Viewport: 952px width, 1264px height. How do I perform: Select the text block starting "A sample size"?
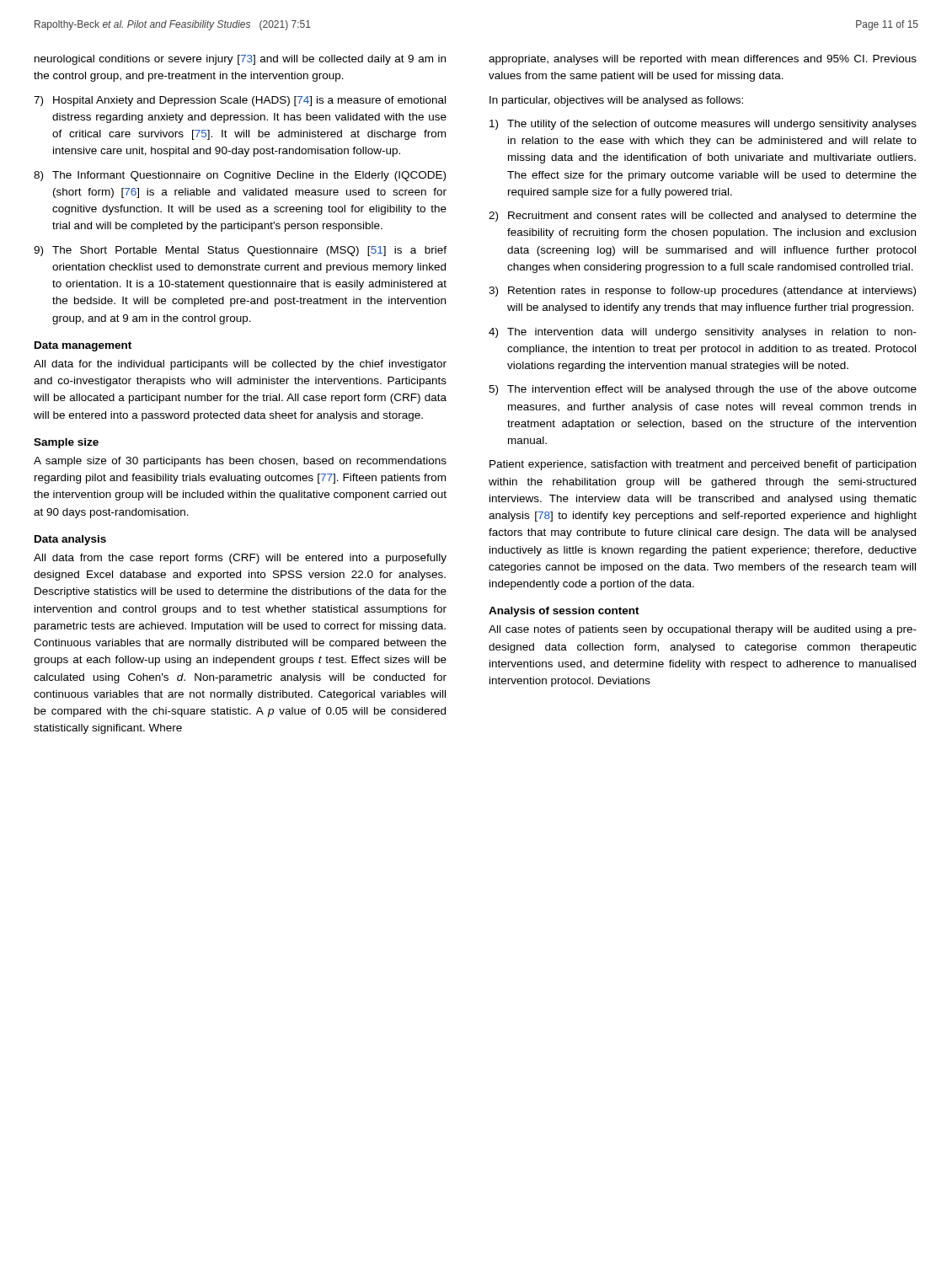tap(240, 486)
